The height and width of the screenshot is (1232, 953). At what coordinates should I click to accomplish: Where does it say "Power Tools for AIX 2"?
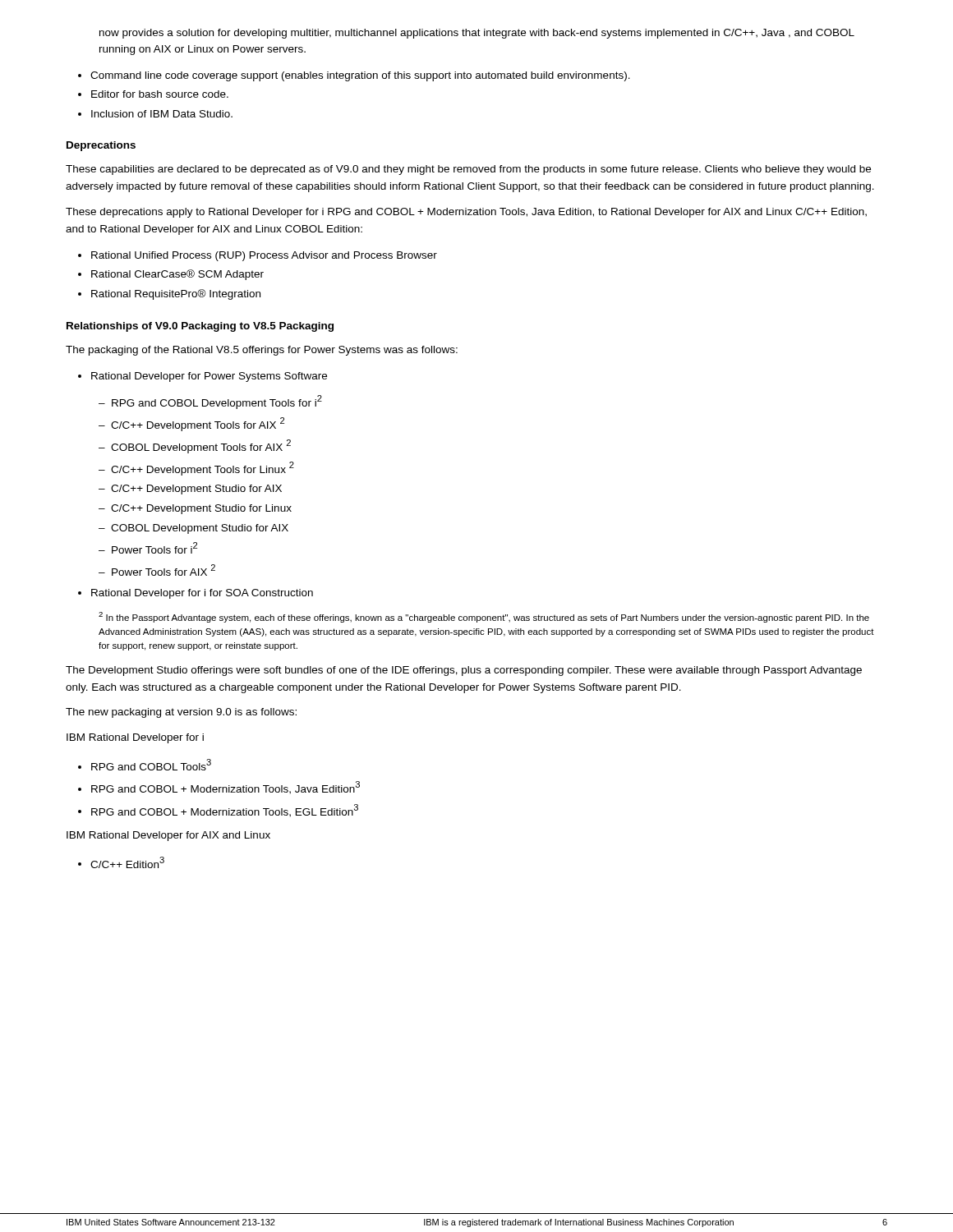157,570
